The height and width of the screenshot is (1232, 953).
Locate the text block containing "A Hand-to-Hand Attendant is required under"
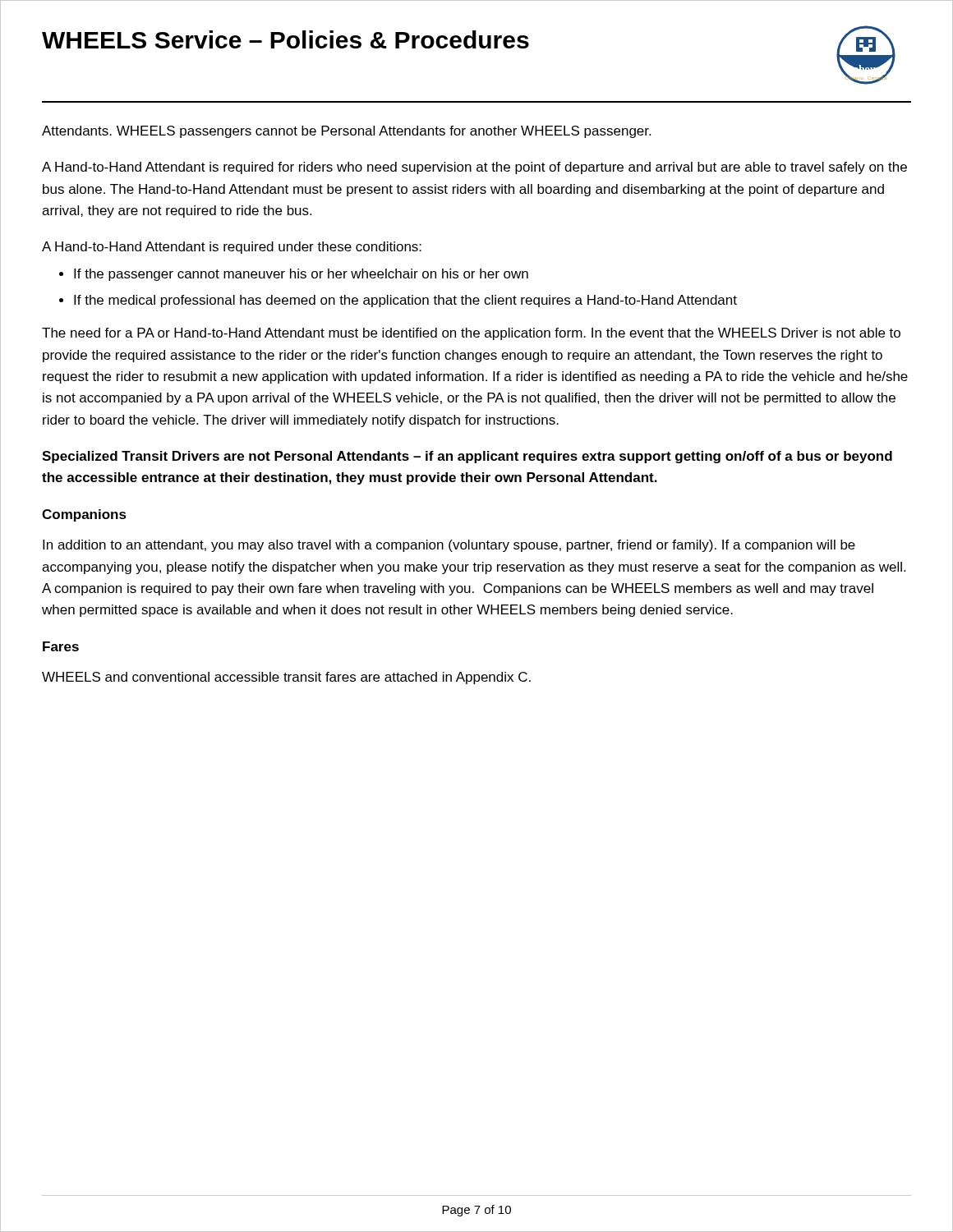coord(232,247)
